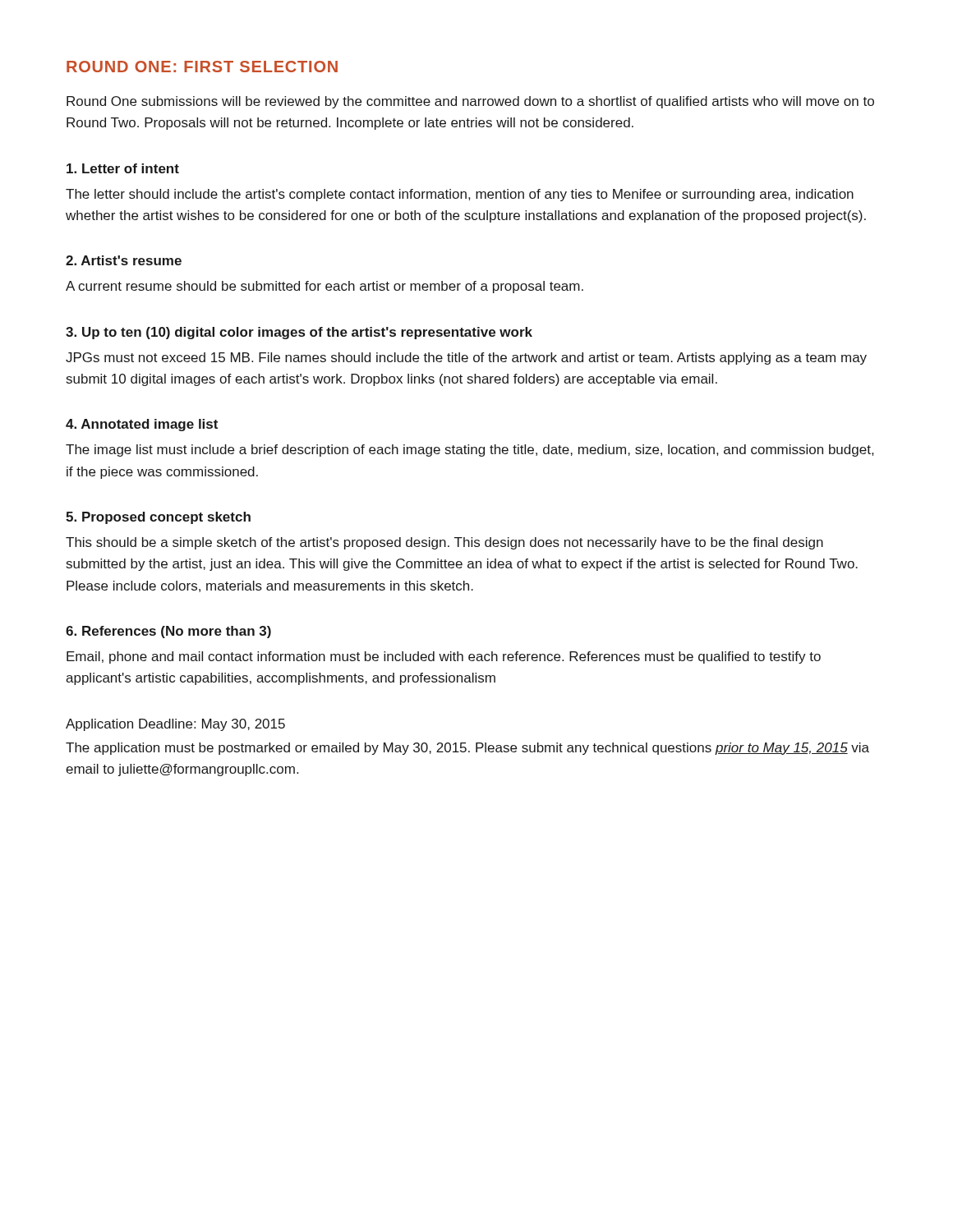Screen dimensions: 1232x953
Task: Select the passage starting "ROUND ONE: FIRST SELECTION"
Action: tap(203, 67)
